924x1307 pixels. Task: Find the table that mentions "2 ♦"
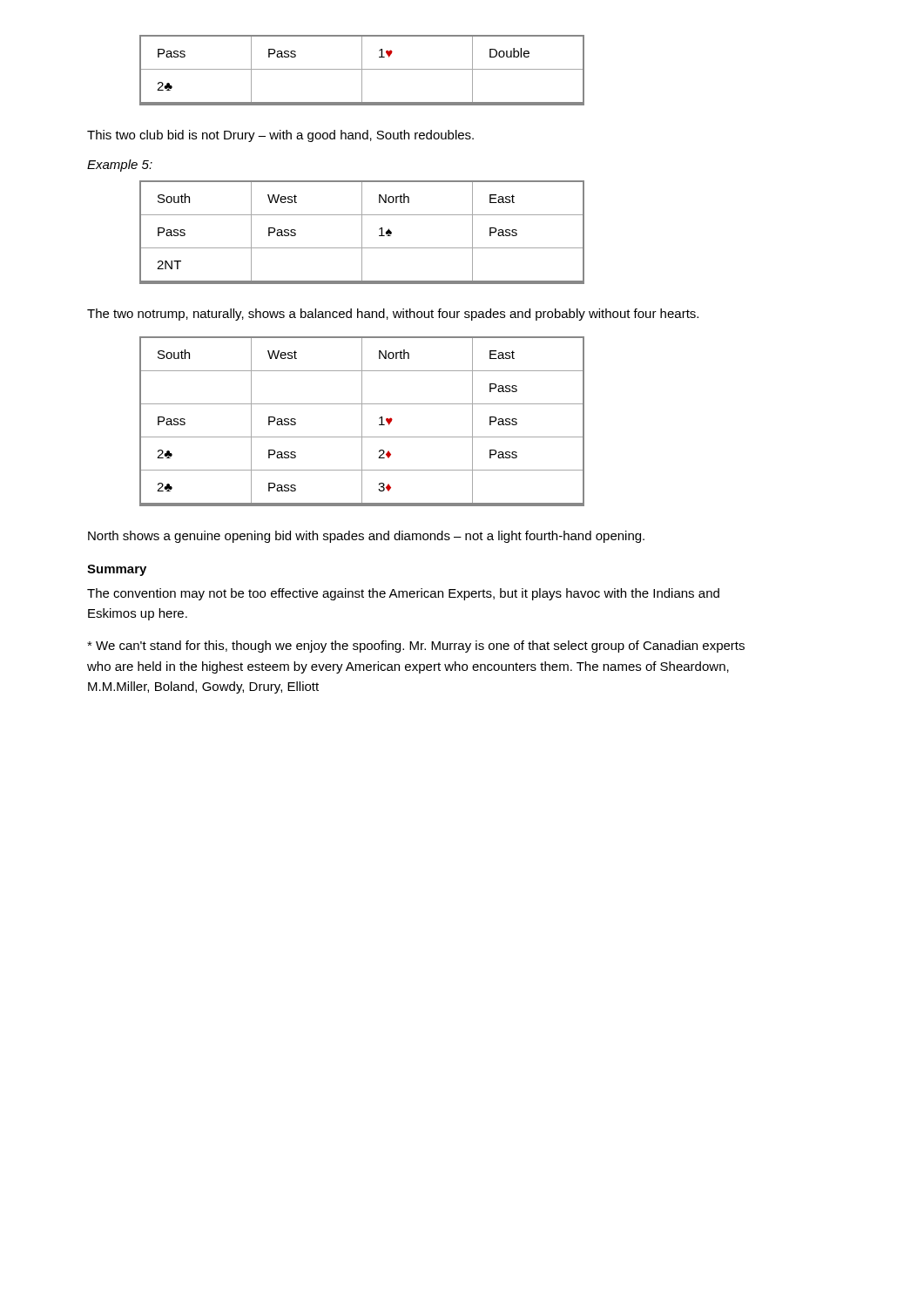(427, 421)
